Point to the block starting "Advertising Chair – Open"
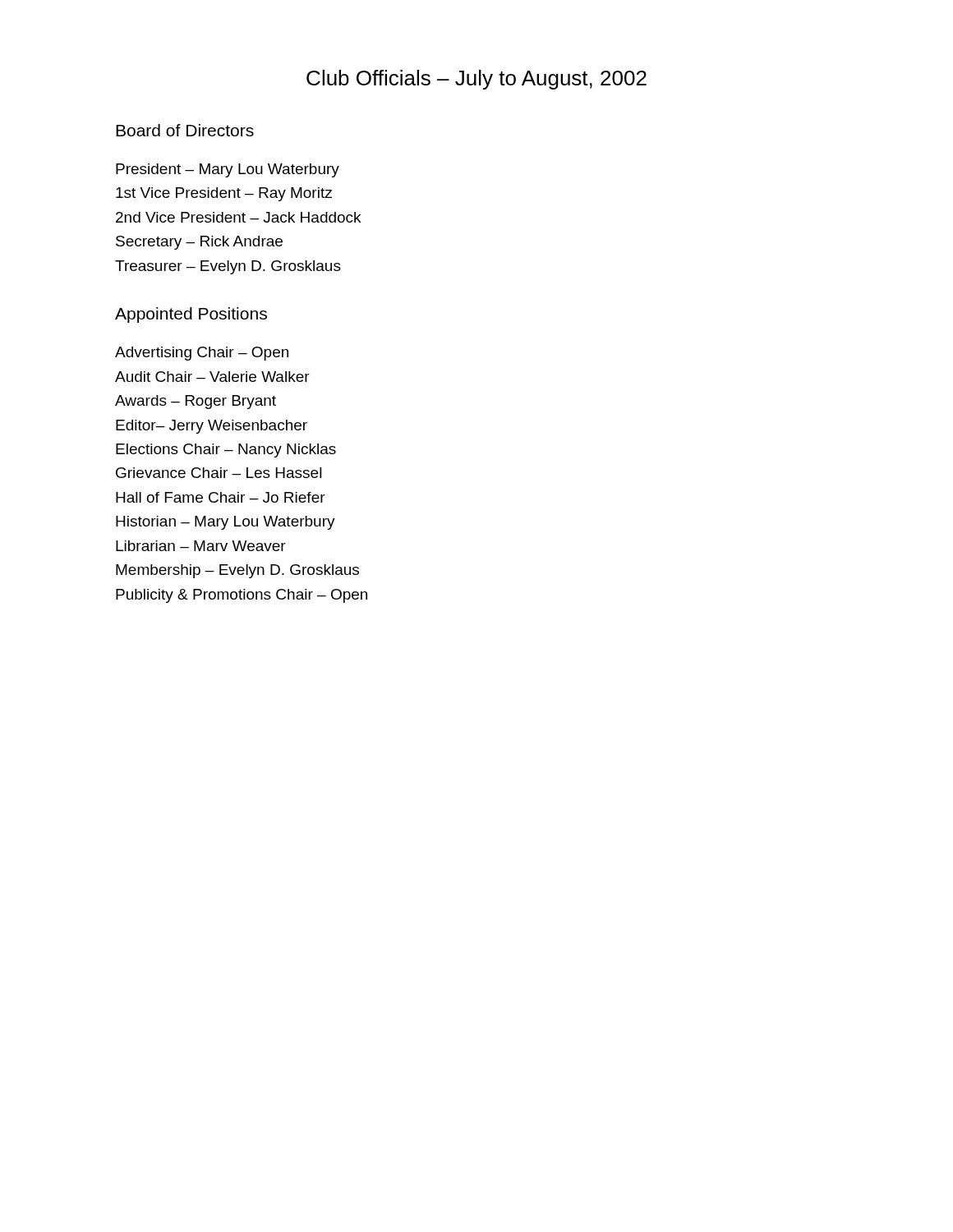The width and height of the screenshot is (953, 1232). 242,473
